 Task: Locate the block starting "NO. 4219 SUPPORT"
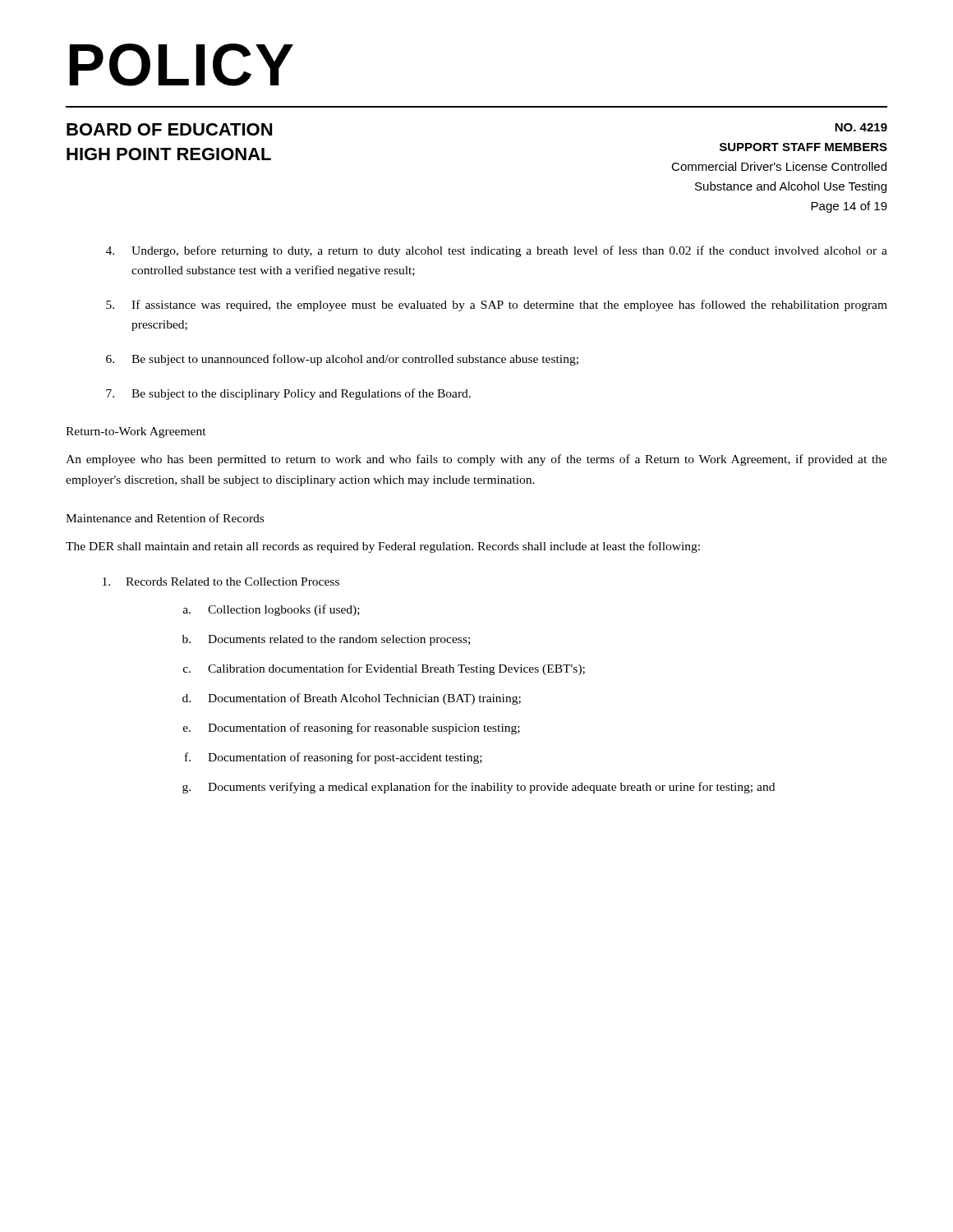click(x=779, y=167)
